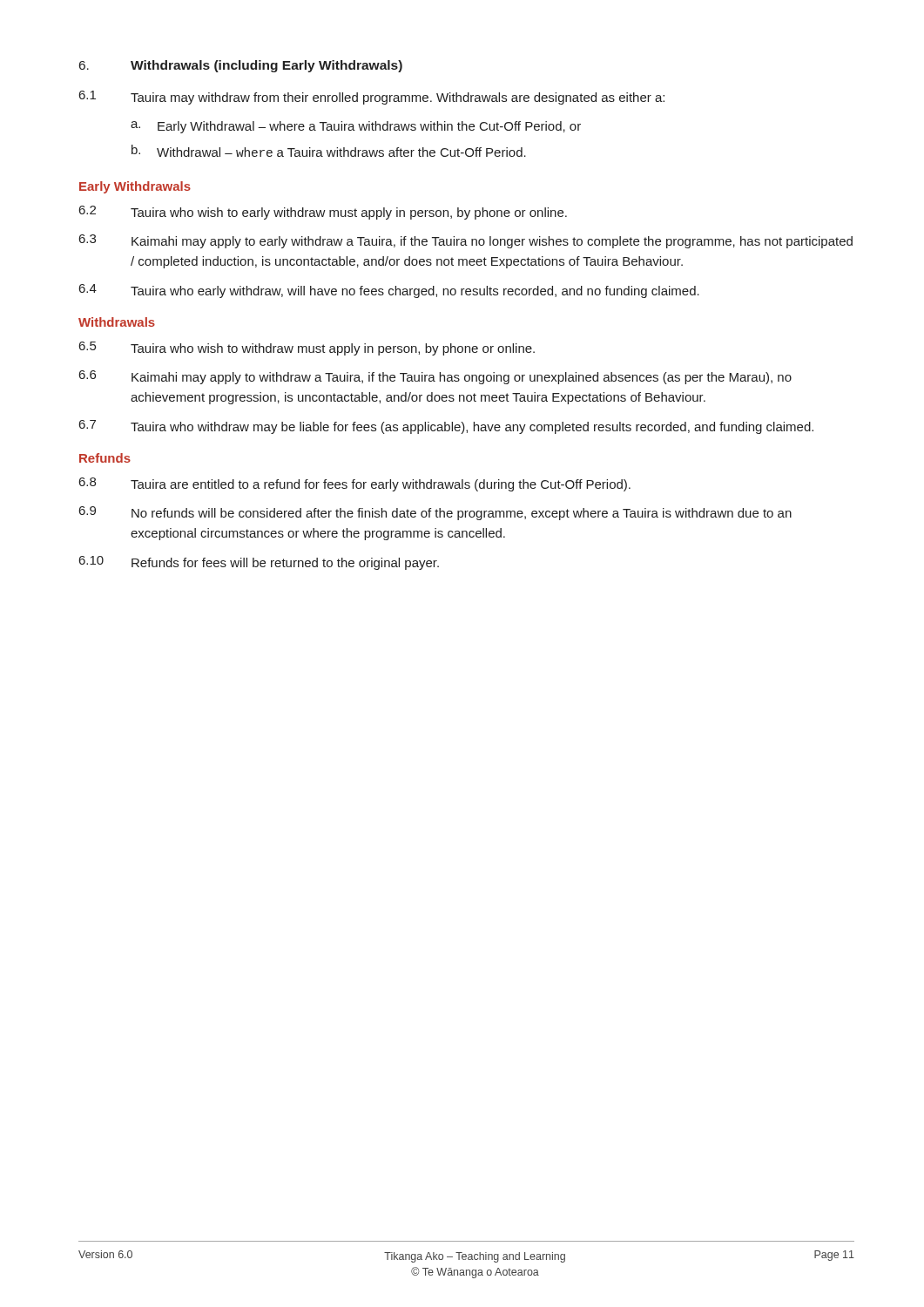Locate the list item that says "6.4 Tauira who early withdraw, will"
The width and height of the screenshot is (924, 1307).
(x=466, y=290)
